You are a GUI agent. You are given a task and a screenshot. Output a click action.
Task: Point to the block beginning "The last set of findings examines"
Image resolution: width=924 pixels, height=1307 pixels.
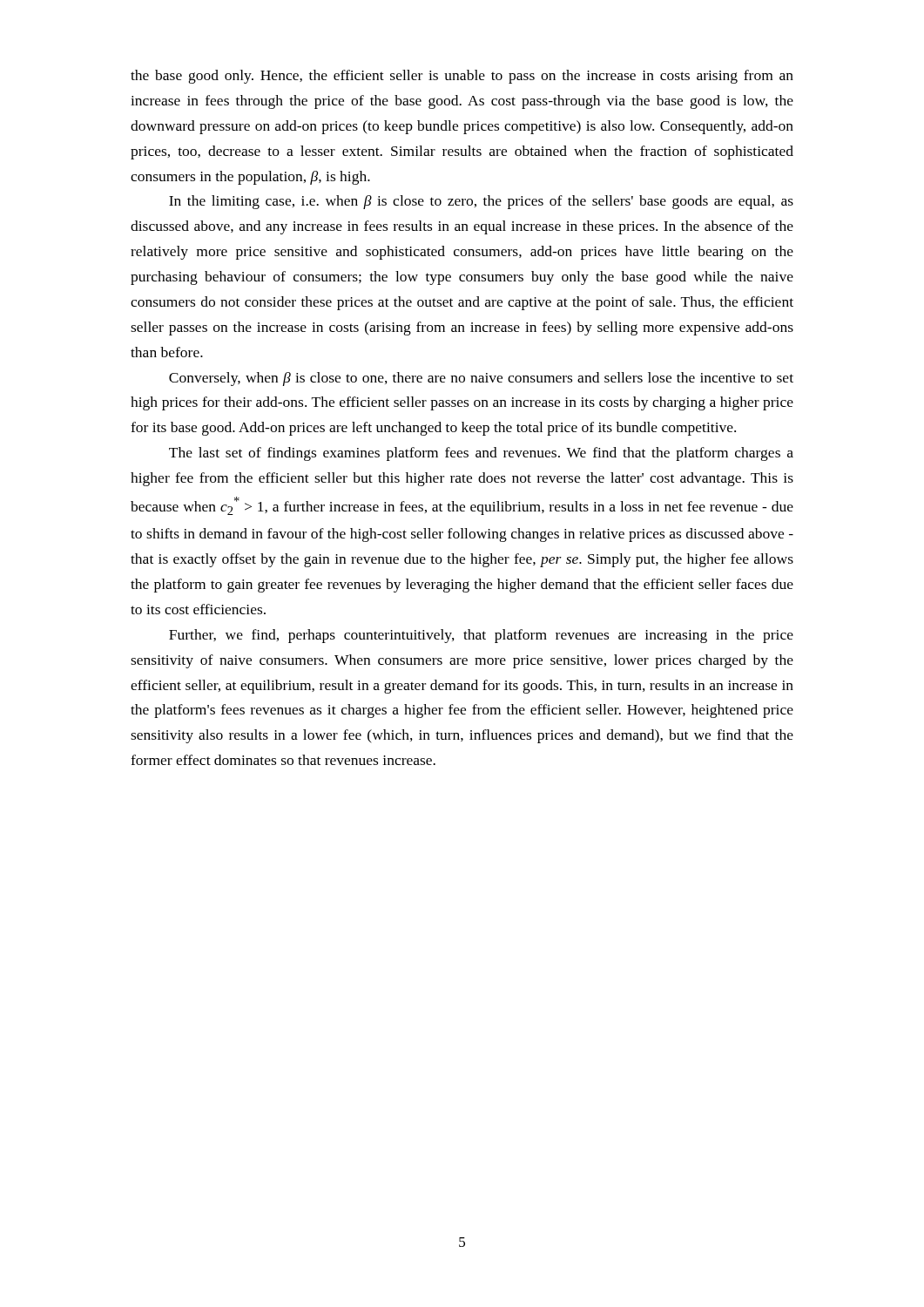[x=462, y=531]
